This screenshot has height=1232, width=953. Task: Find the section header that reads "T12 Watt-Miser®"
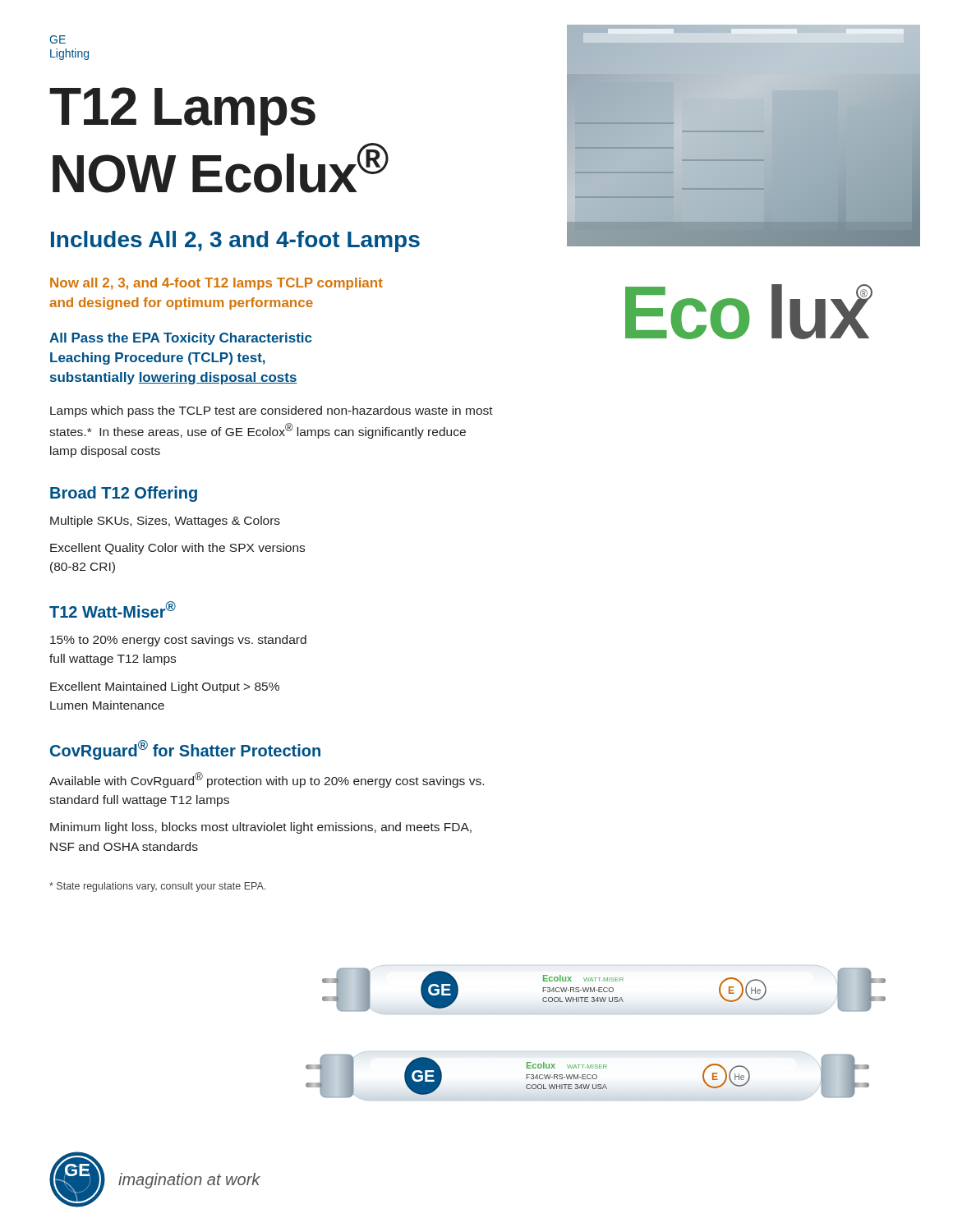click(112, 610)
